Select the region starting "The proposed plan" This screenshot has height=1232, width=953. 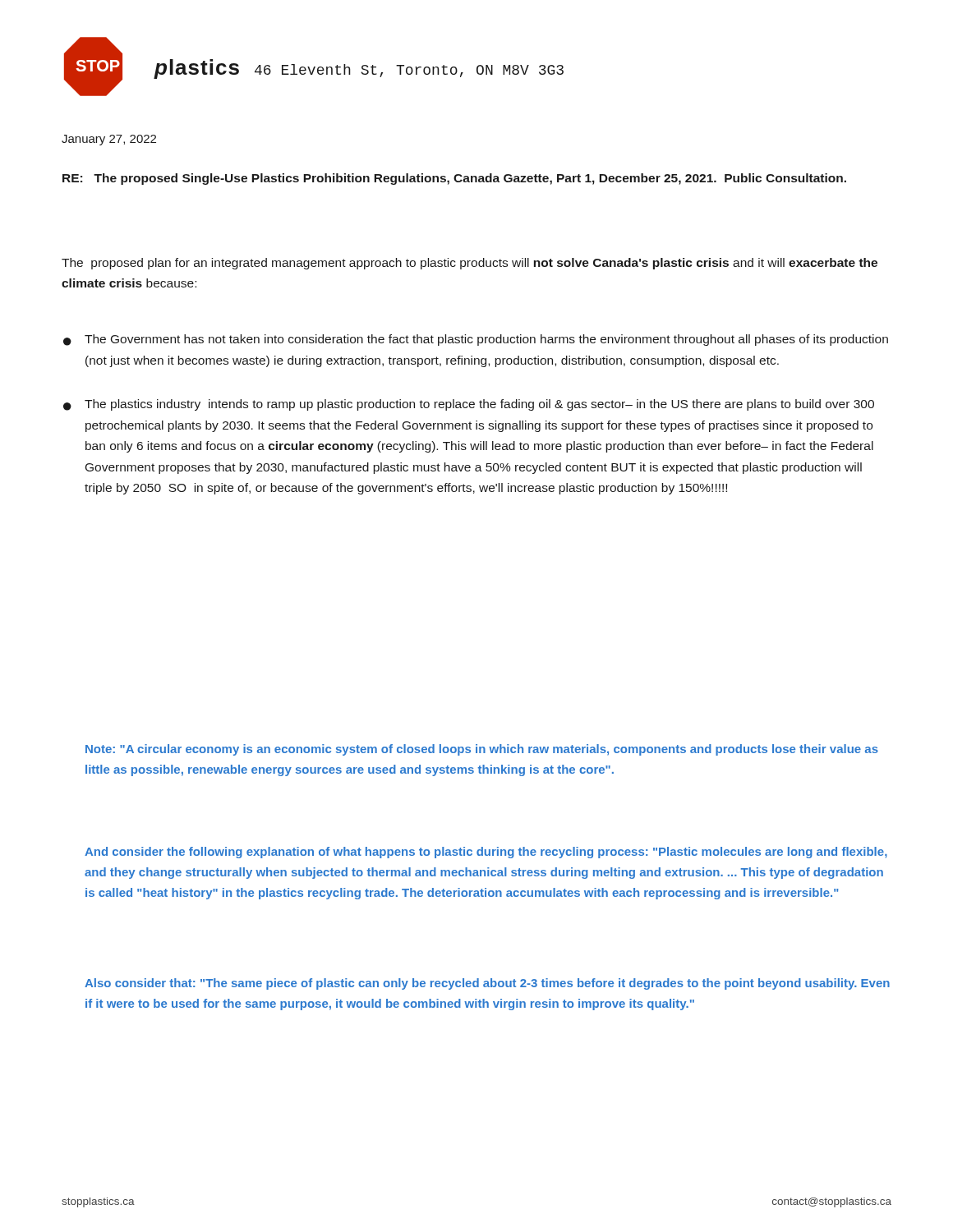[470, 273]
